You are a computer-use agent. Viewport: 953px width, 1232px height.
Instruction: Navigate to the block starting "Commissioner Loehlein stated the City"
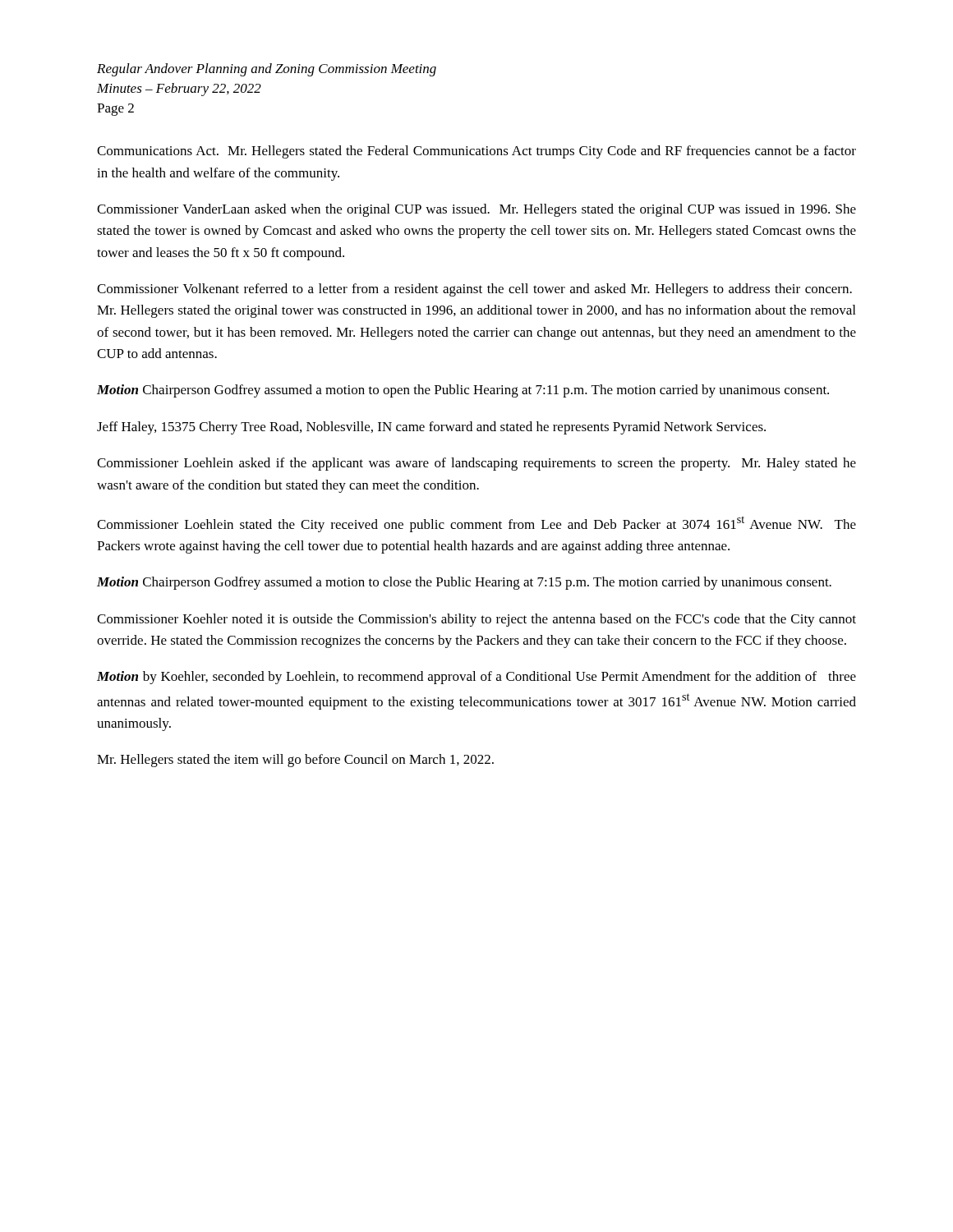tap(476, 533)
